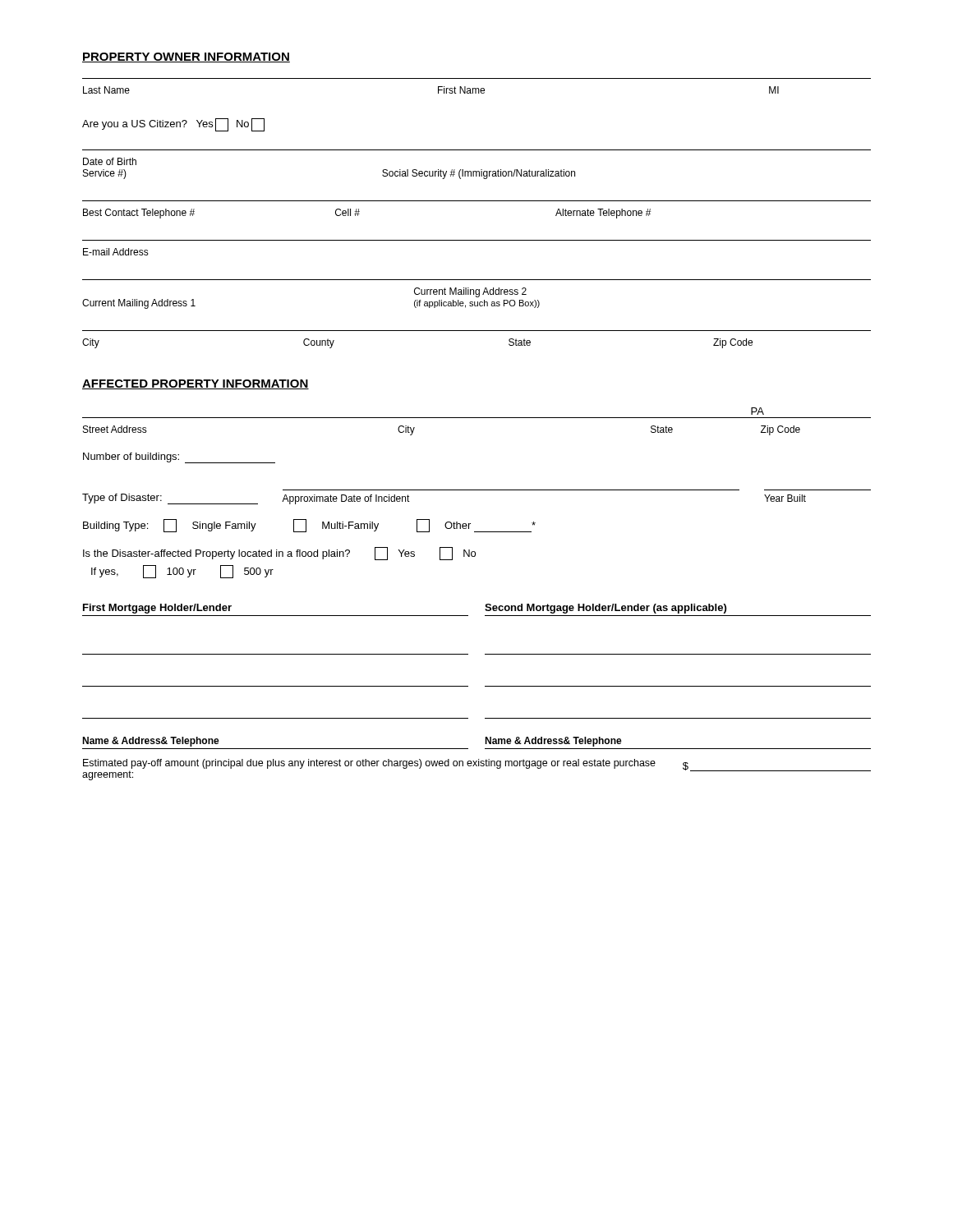Locate the text "Building Type: Single Family Multi-Family Other *"
The height and width of the screenshot is (1232, 953).
click(x=309, y=525)
